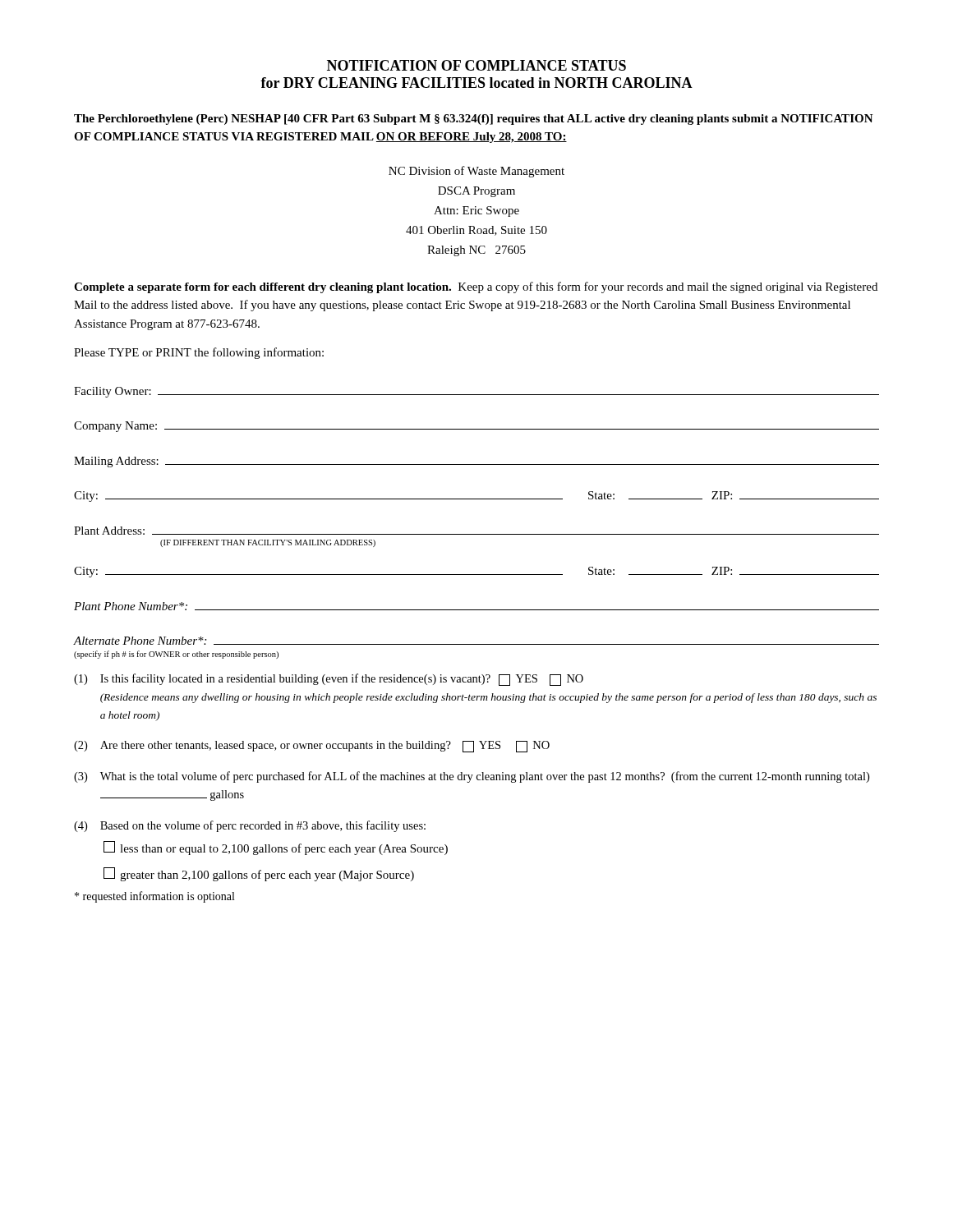Screen dimensions: 1232x953
Task: Find the block on this page that starts "Complete a separate"
Action: [476, 305]
